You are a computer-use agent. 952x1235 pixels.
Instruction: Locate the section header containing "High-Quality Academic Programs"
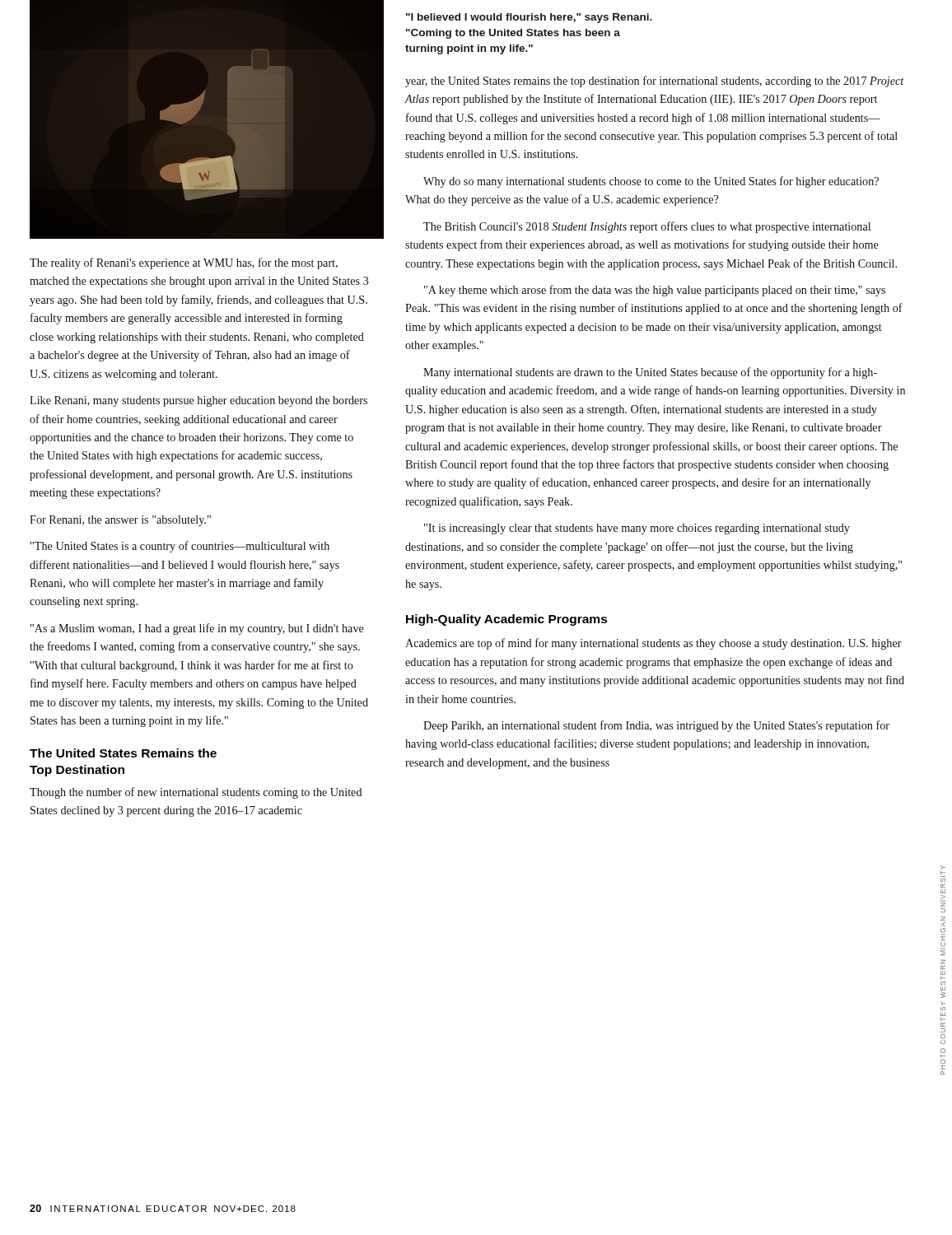tap(506, 619)
